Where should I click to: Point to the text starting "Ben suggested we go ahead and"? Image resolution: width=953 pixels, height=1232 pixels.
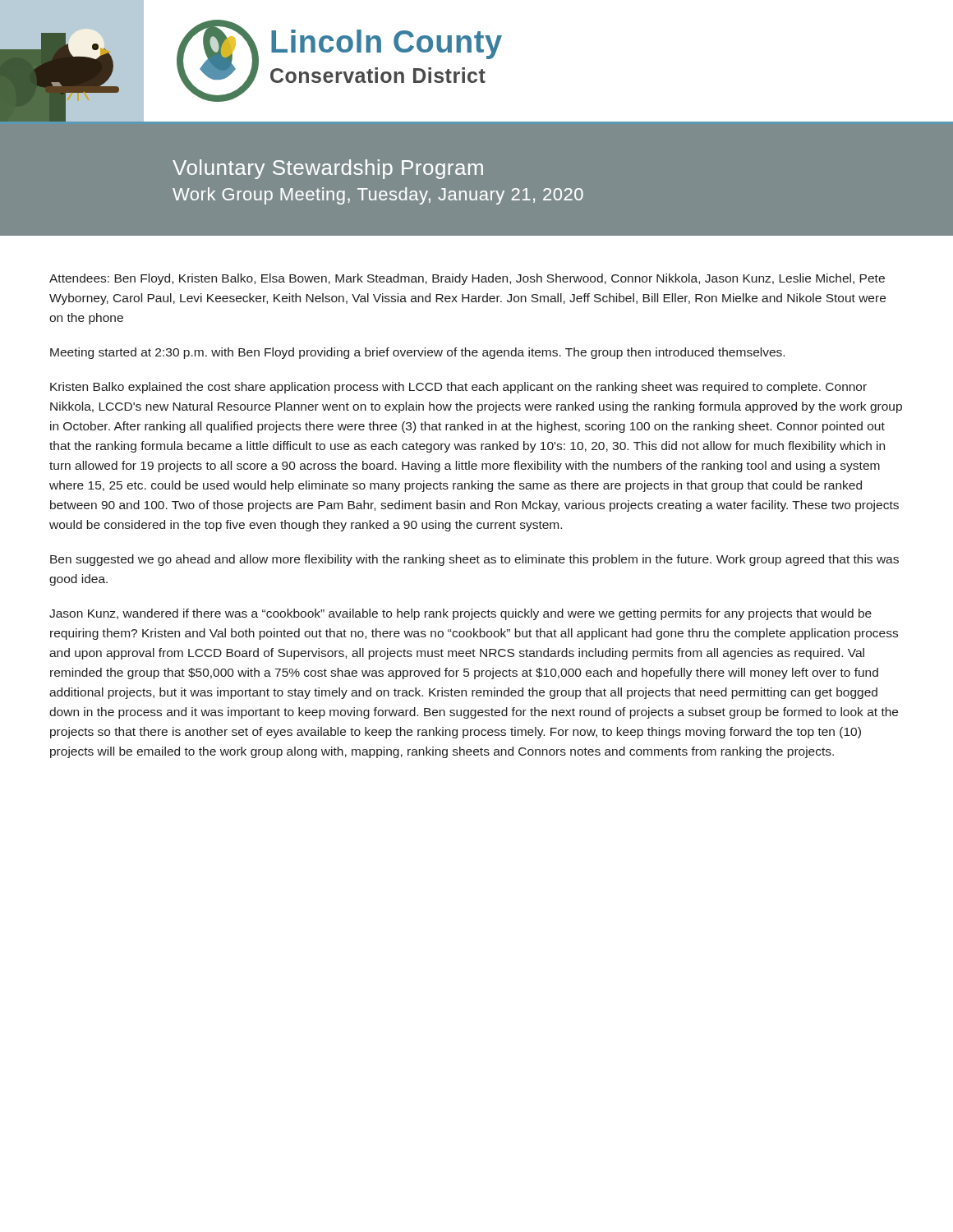click(476, 569)
